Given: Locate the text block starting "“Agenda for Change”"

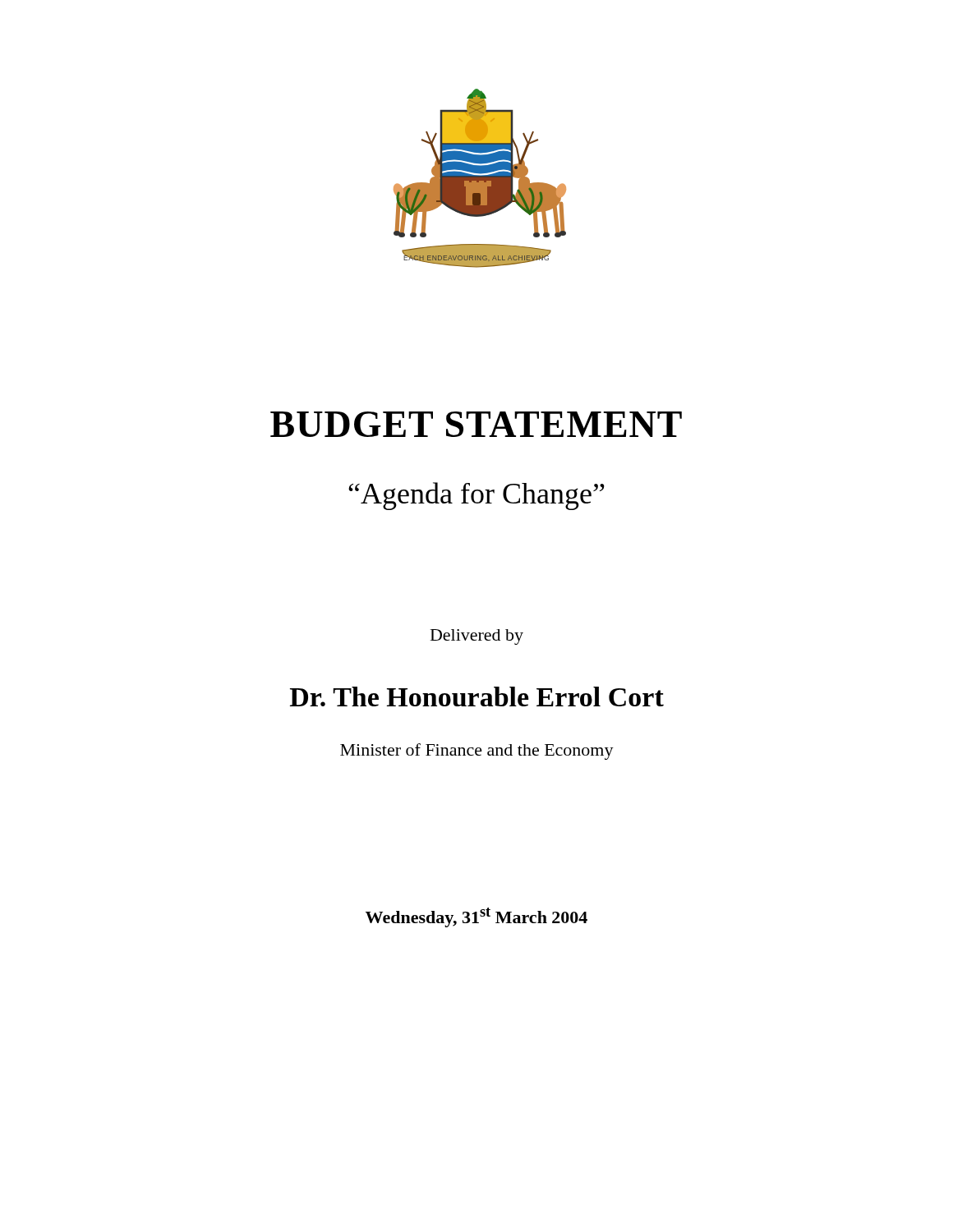Looking at the screenshot, I should click(x=476, y=494).
